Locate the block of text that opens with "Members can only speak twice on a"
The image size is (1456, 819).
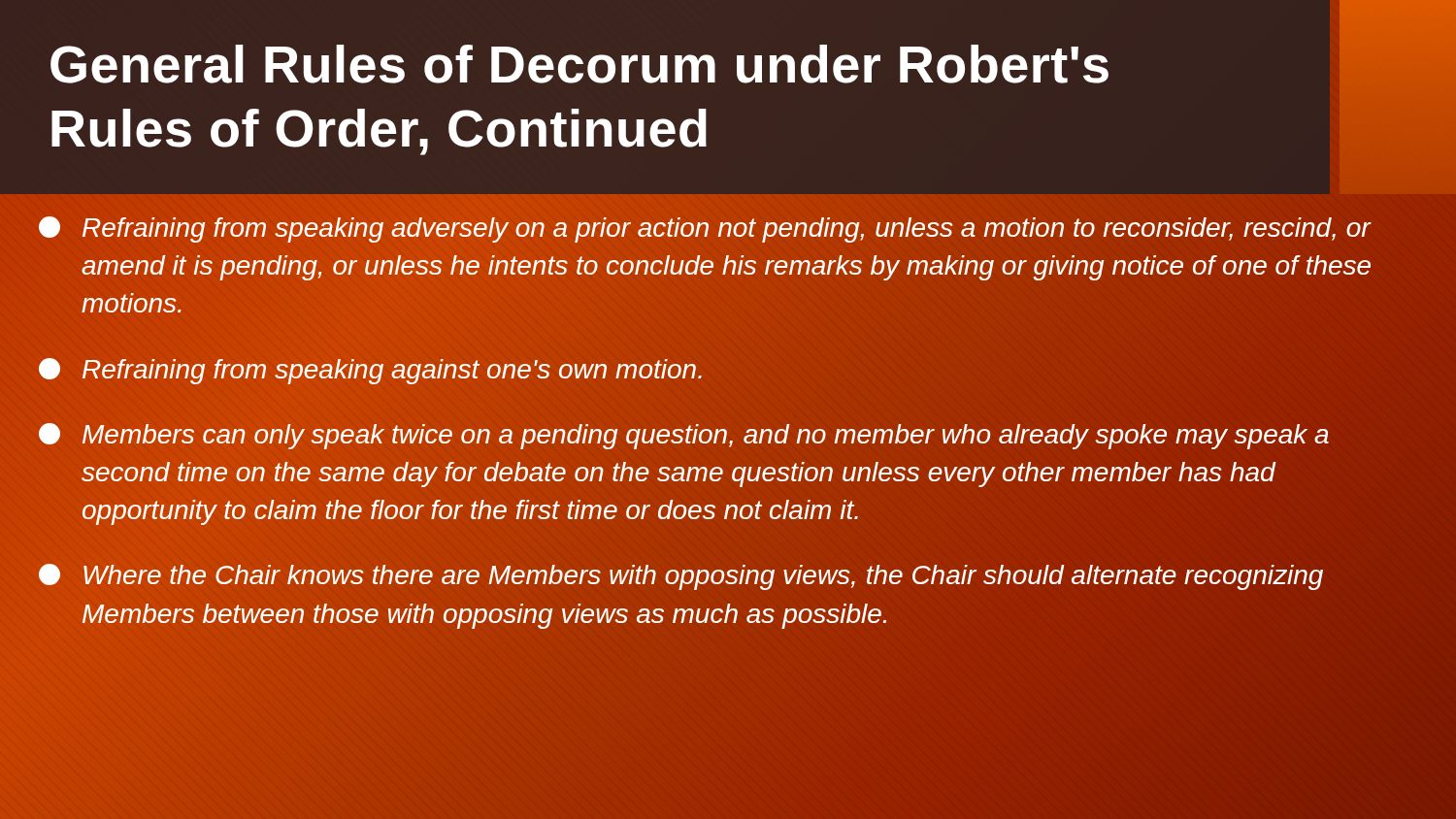click(709, 472)
